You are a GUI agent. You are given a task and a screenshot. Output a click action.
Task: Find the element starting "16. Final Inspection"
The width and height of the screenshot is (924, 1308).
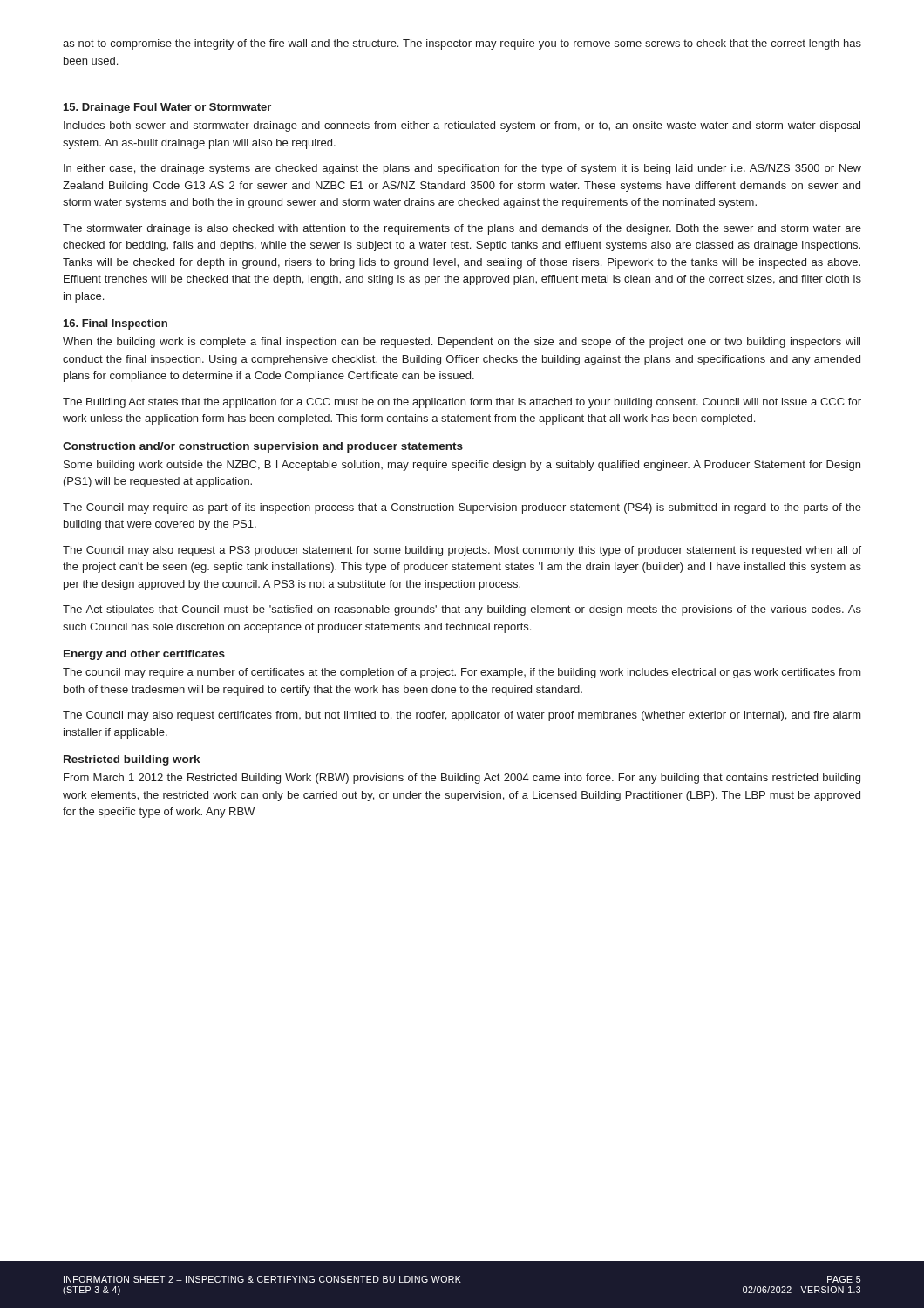click(x=115, y=323)
